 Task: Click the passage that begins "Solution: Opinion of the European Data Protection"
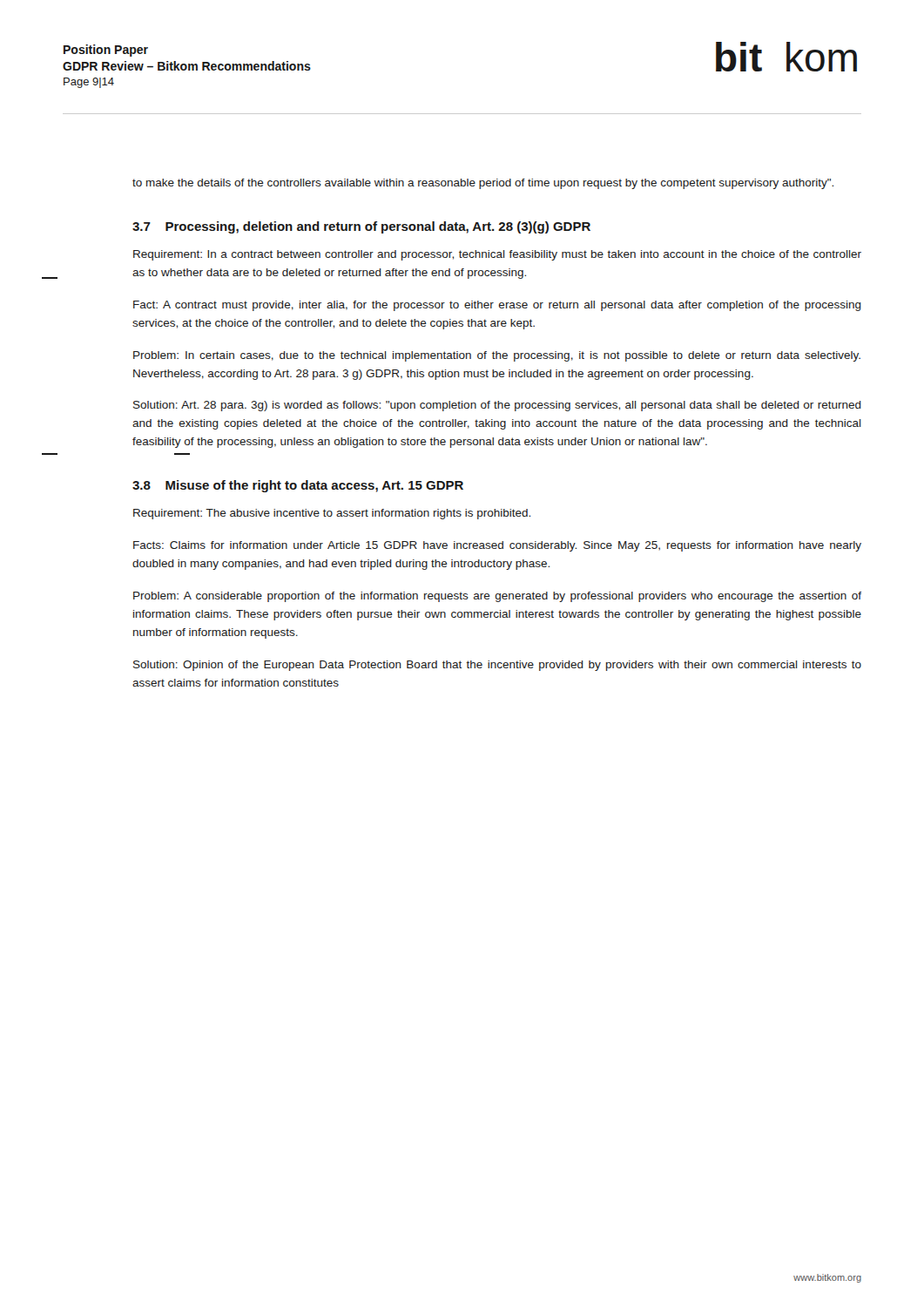[497, 673]
